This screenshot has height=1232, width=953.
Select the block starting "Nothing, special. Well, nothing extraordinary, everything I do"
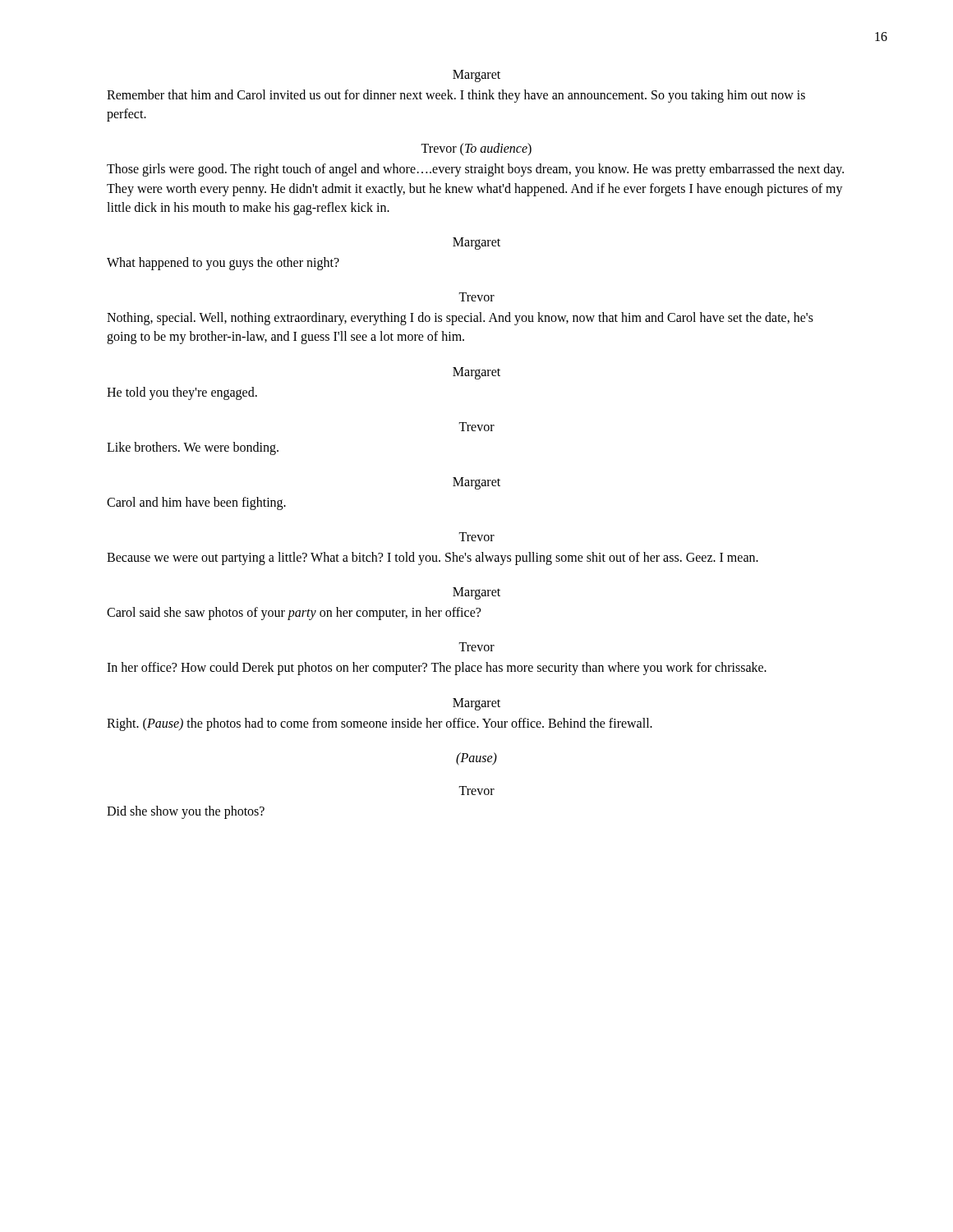pos(460,327)
